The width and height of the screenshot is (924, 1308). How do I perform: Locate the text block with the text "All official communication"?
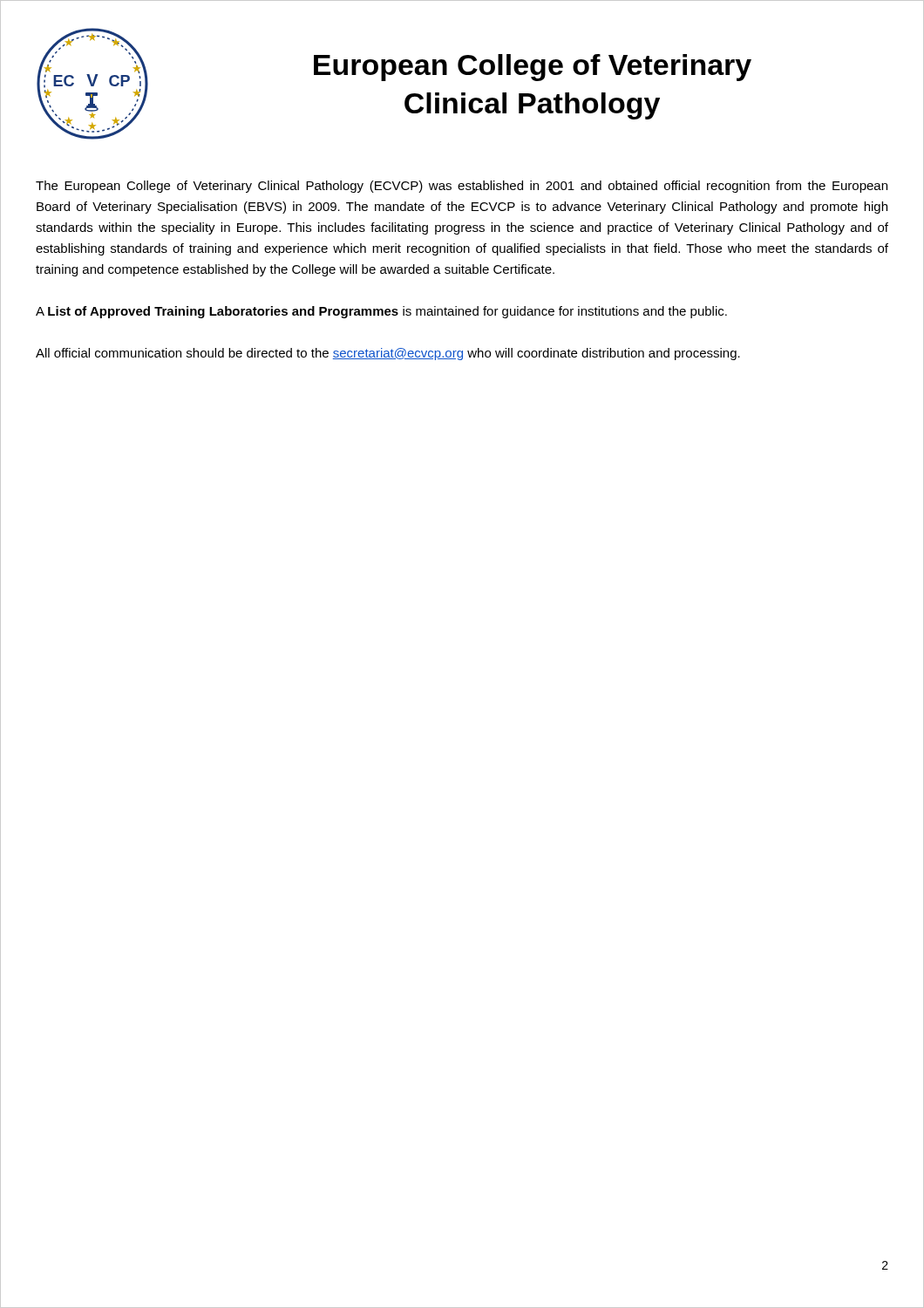point(388,353)
